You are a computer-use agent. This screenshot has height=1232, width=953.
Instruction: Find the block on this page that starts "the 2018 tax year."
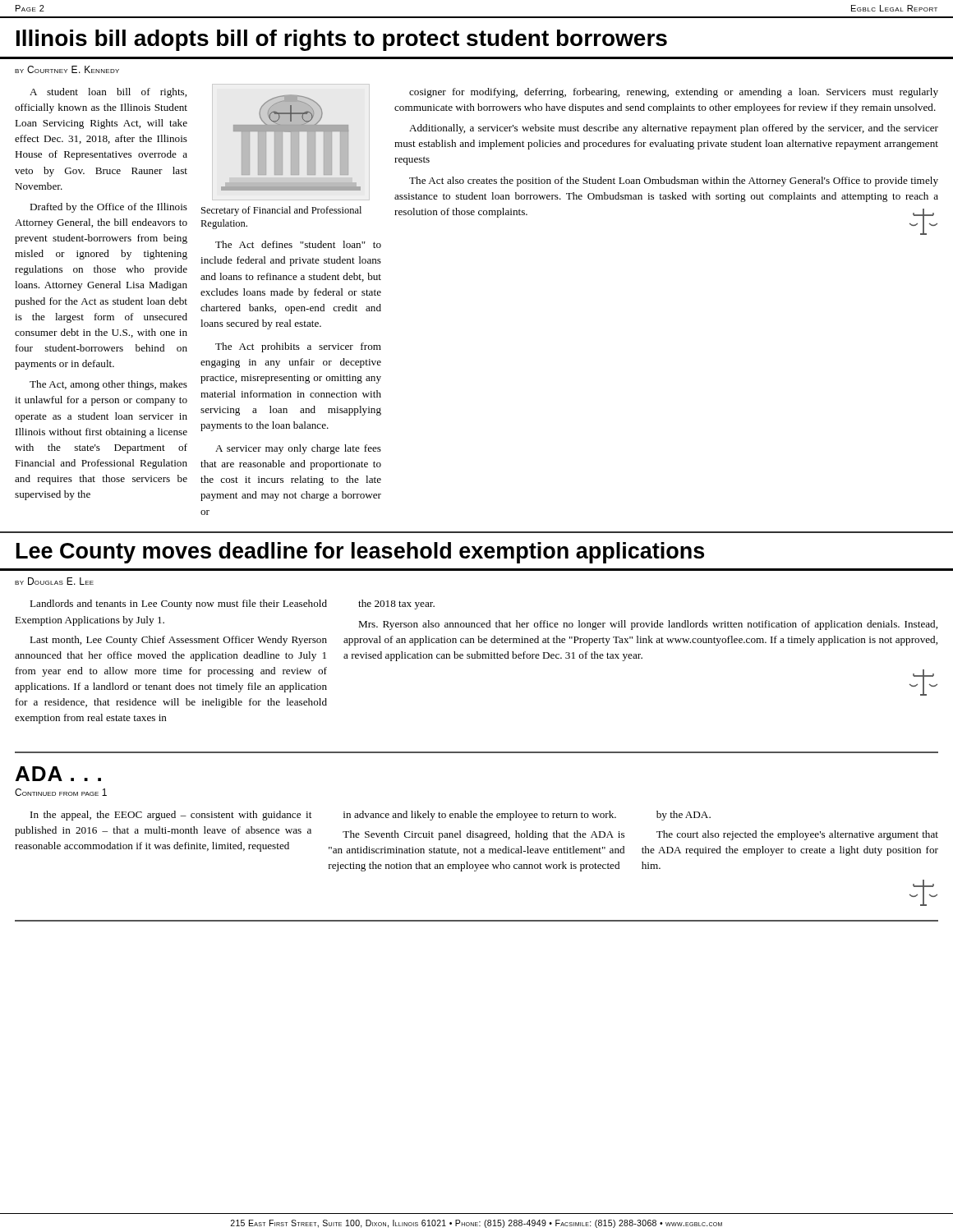pos(641,649)
